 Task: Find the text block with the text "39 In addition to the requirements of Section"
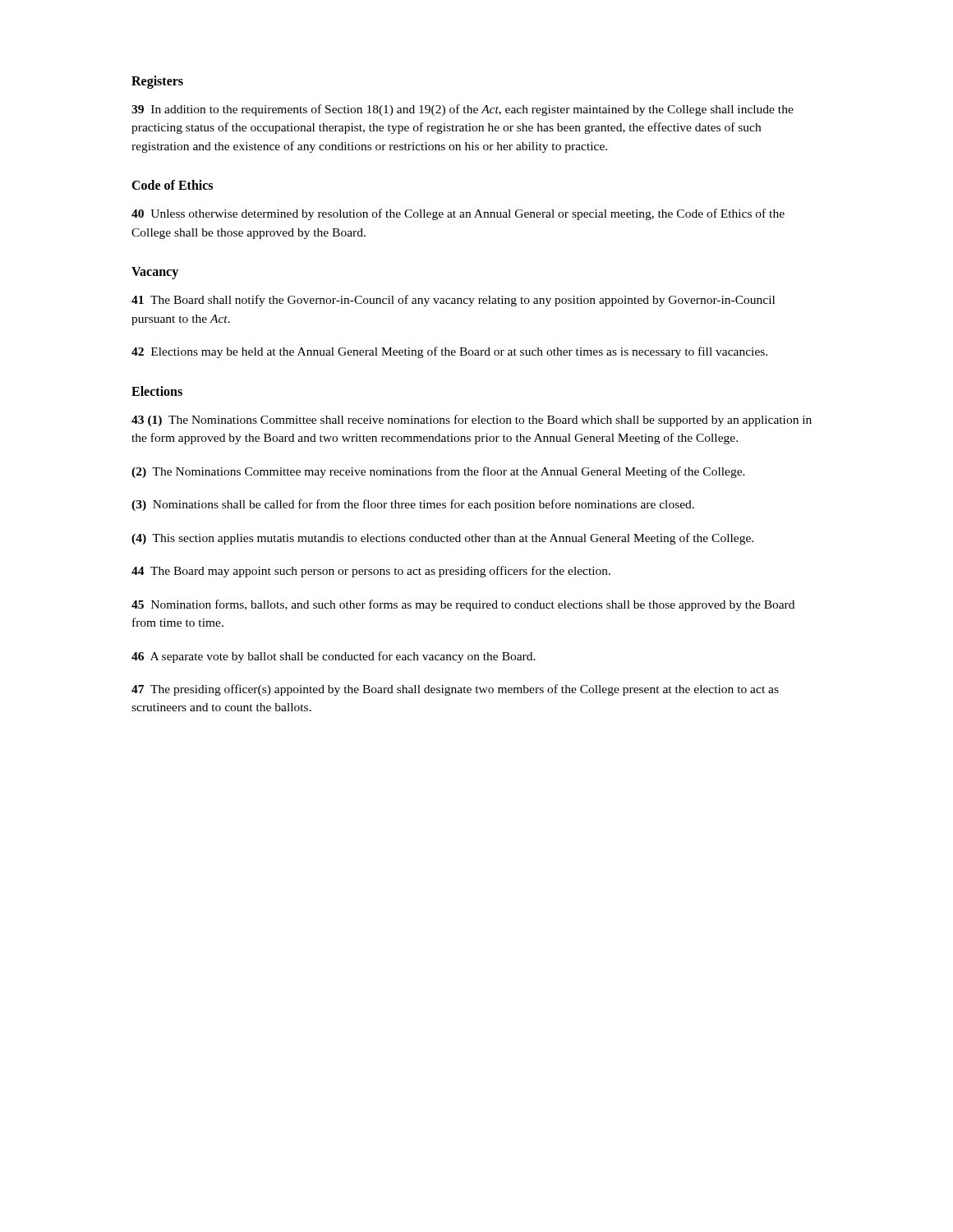[462, 127]
